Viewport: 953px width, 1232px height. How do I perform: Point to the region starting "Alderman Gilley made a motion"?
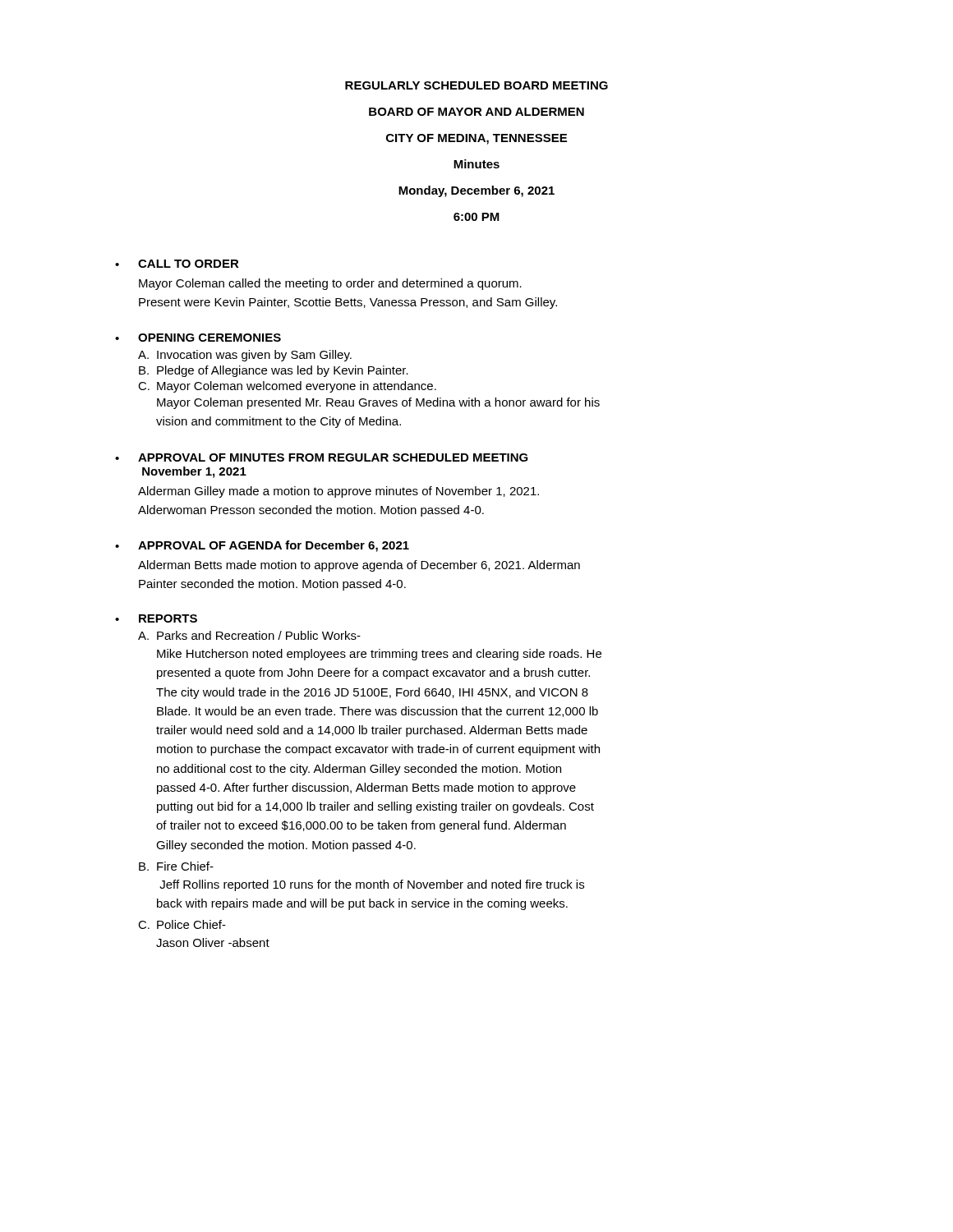[339, 500]
